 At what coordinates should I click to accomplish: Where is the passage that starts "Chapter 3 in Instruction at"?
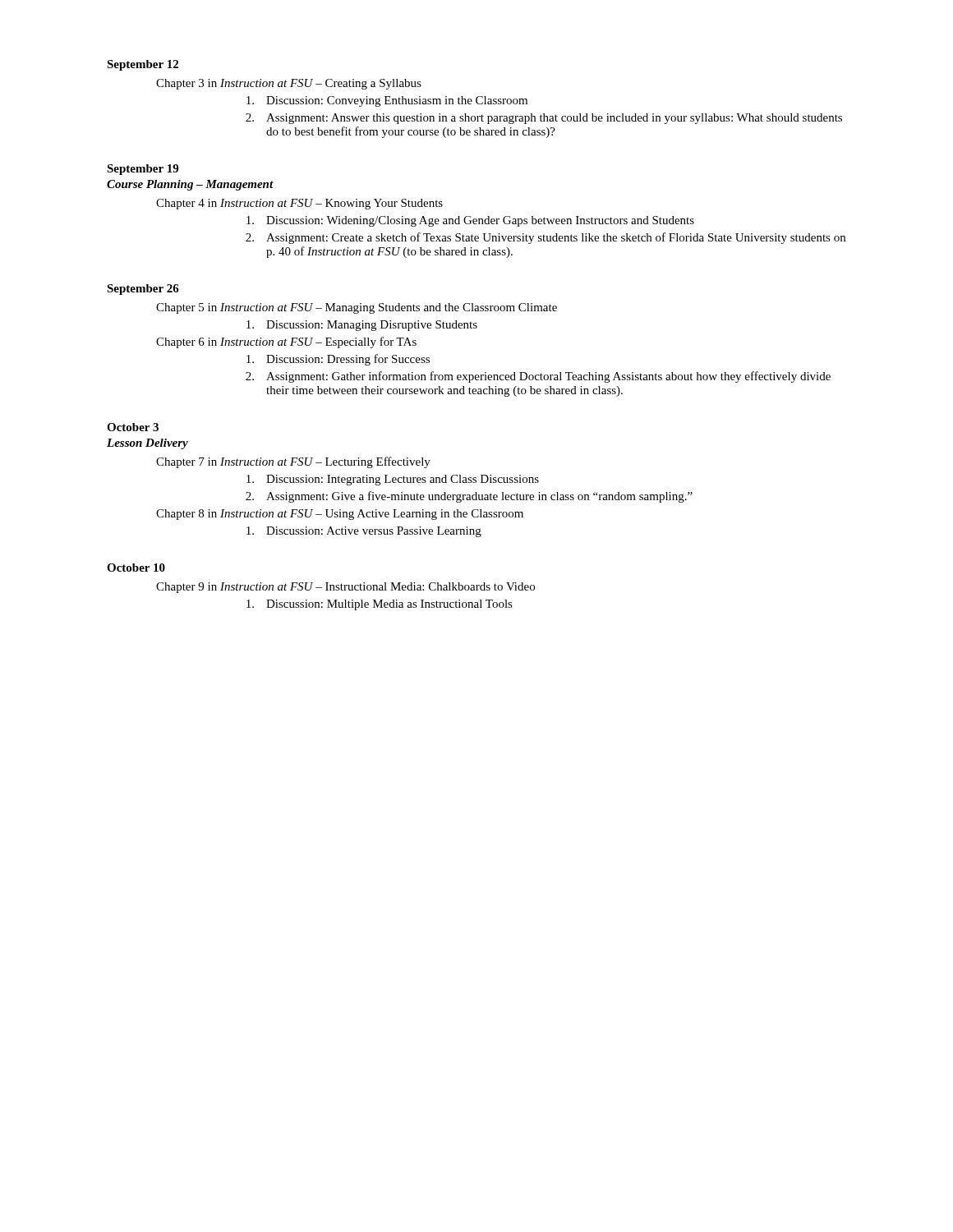click(289, 83)
